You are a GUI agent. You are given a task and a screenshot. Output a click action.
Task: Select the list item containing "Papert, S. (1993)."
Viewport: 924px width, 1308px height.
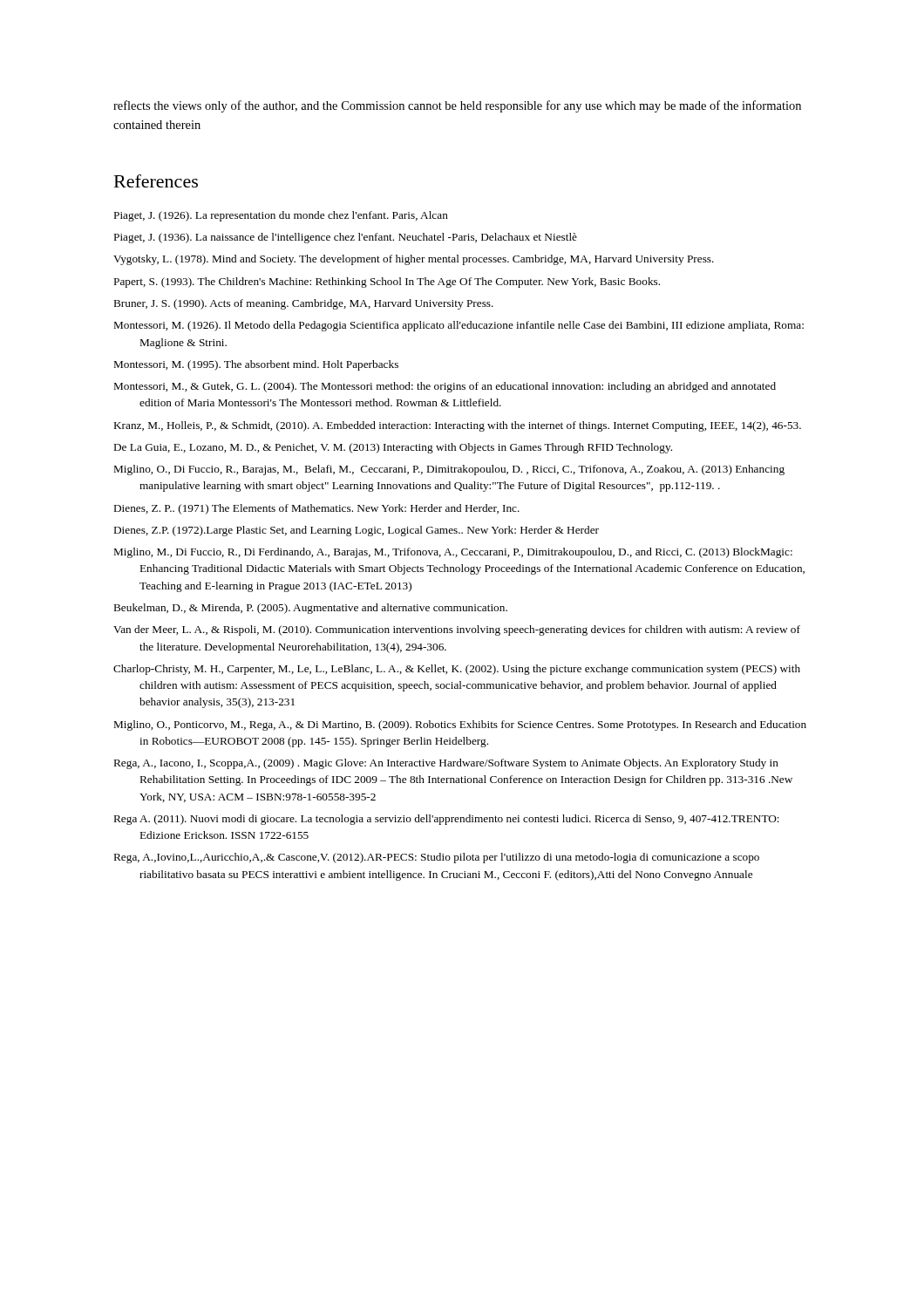(387, 281)
